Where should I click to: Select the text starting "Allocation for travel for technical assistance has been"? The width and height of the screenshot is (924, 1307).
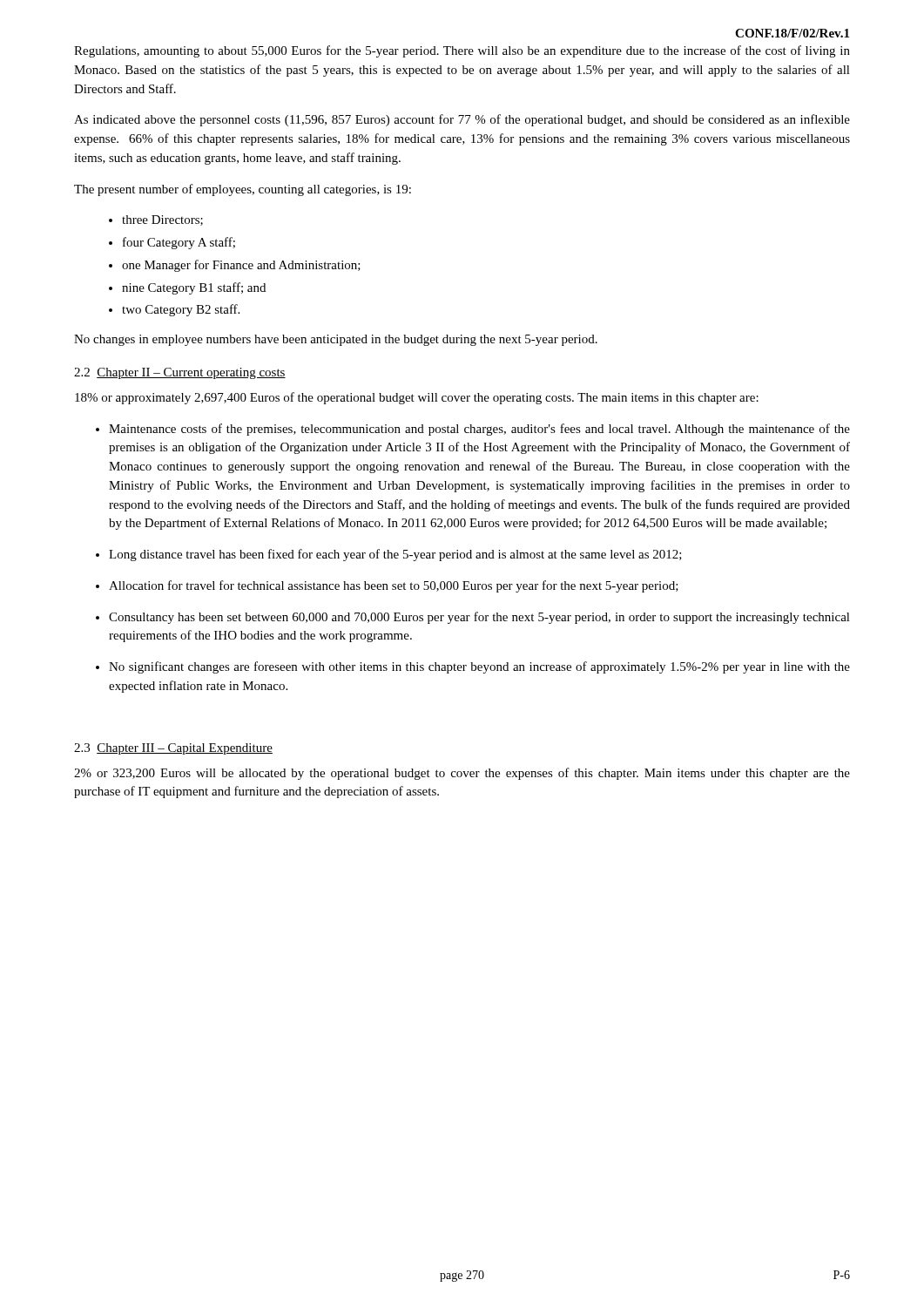click(x=462, y=586)
